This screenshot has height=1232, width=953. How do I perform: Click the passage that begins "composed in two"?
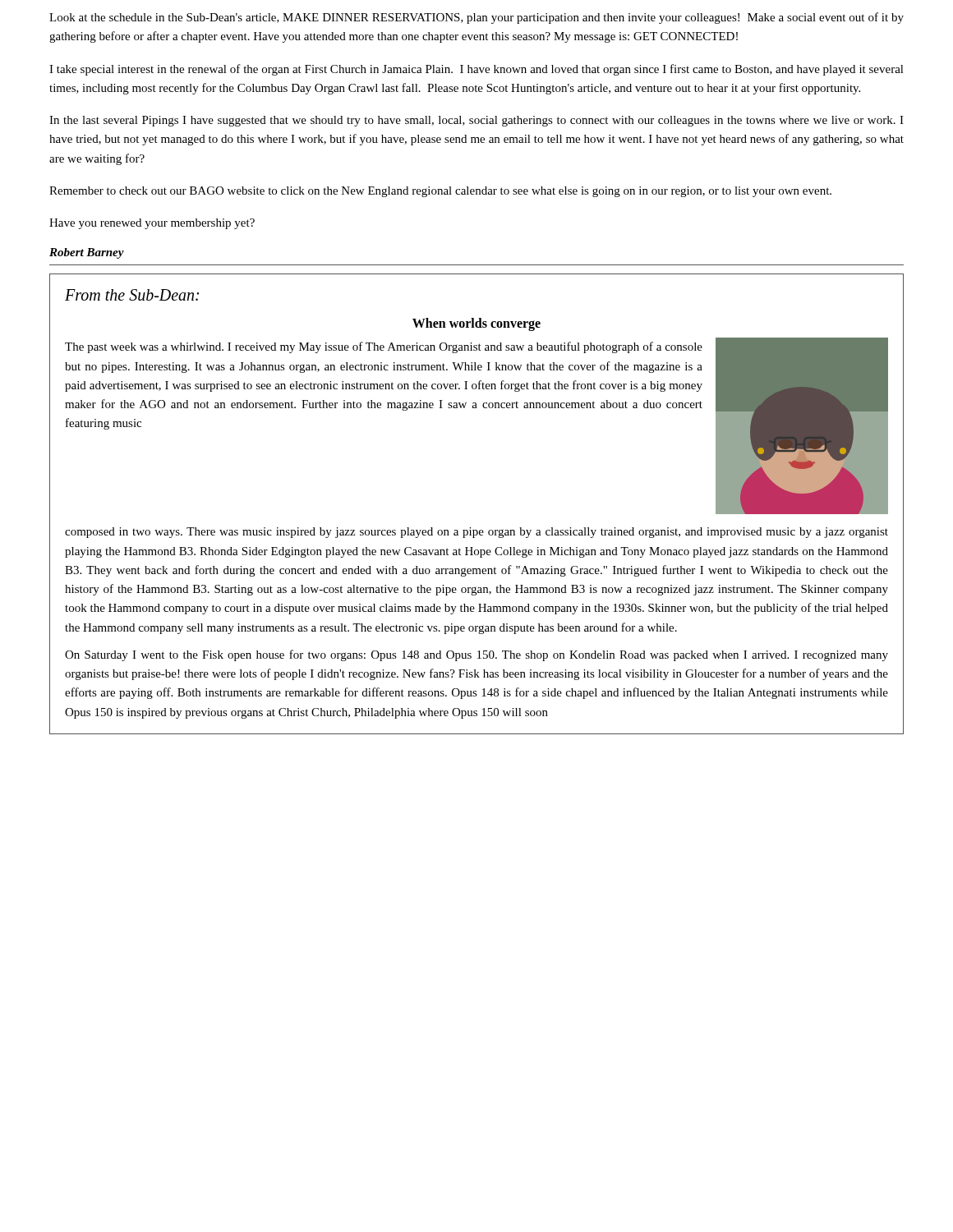pyautogui.click(x=476, y=579)
